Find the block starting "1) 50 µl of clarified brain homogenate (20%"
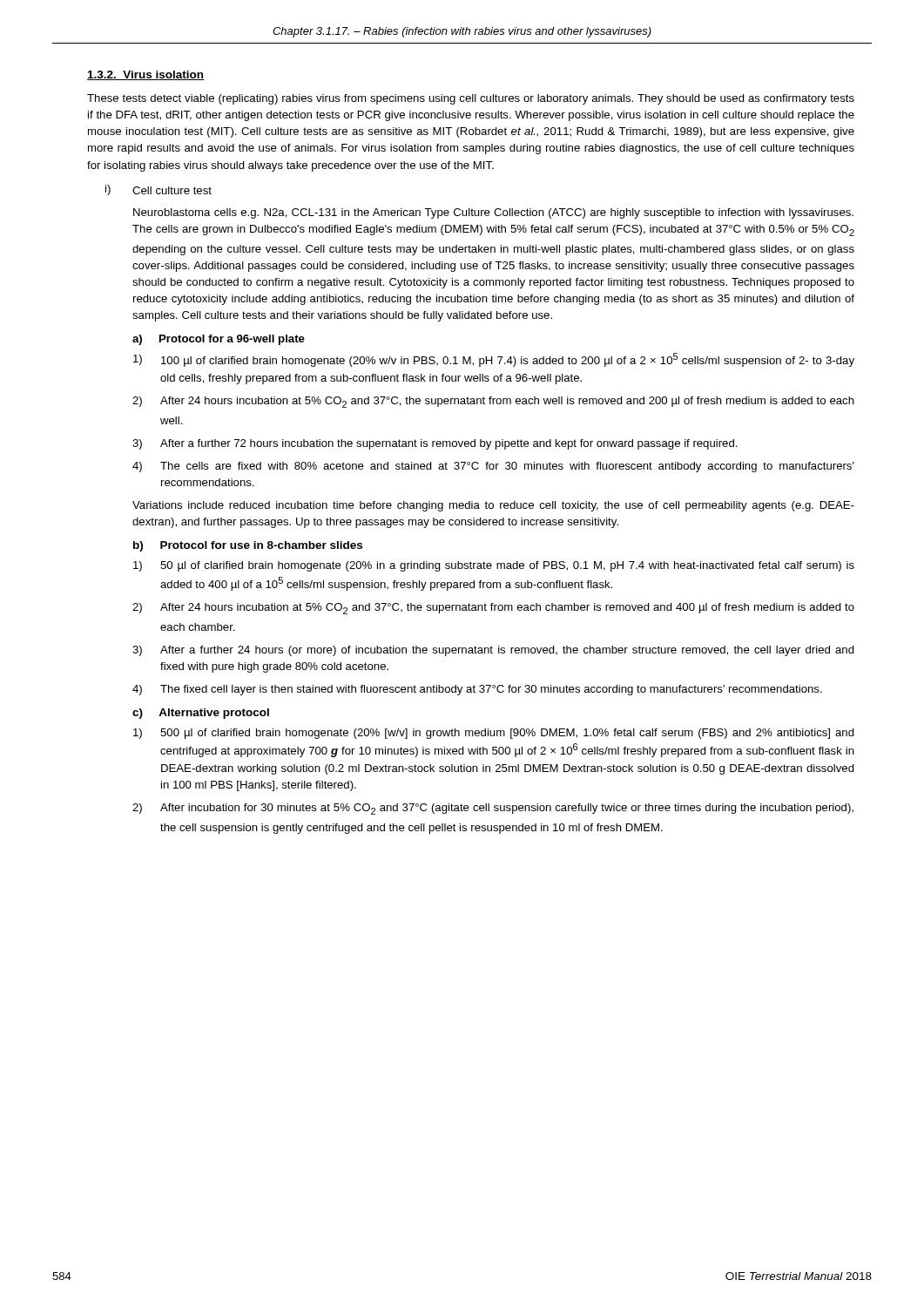Viewport: 924px width, 1307px height. pyautogui.click(x=493, y=575)
